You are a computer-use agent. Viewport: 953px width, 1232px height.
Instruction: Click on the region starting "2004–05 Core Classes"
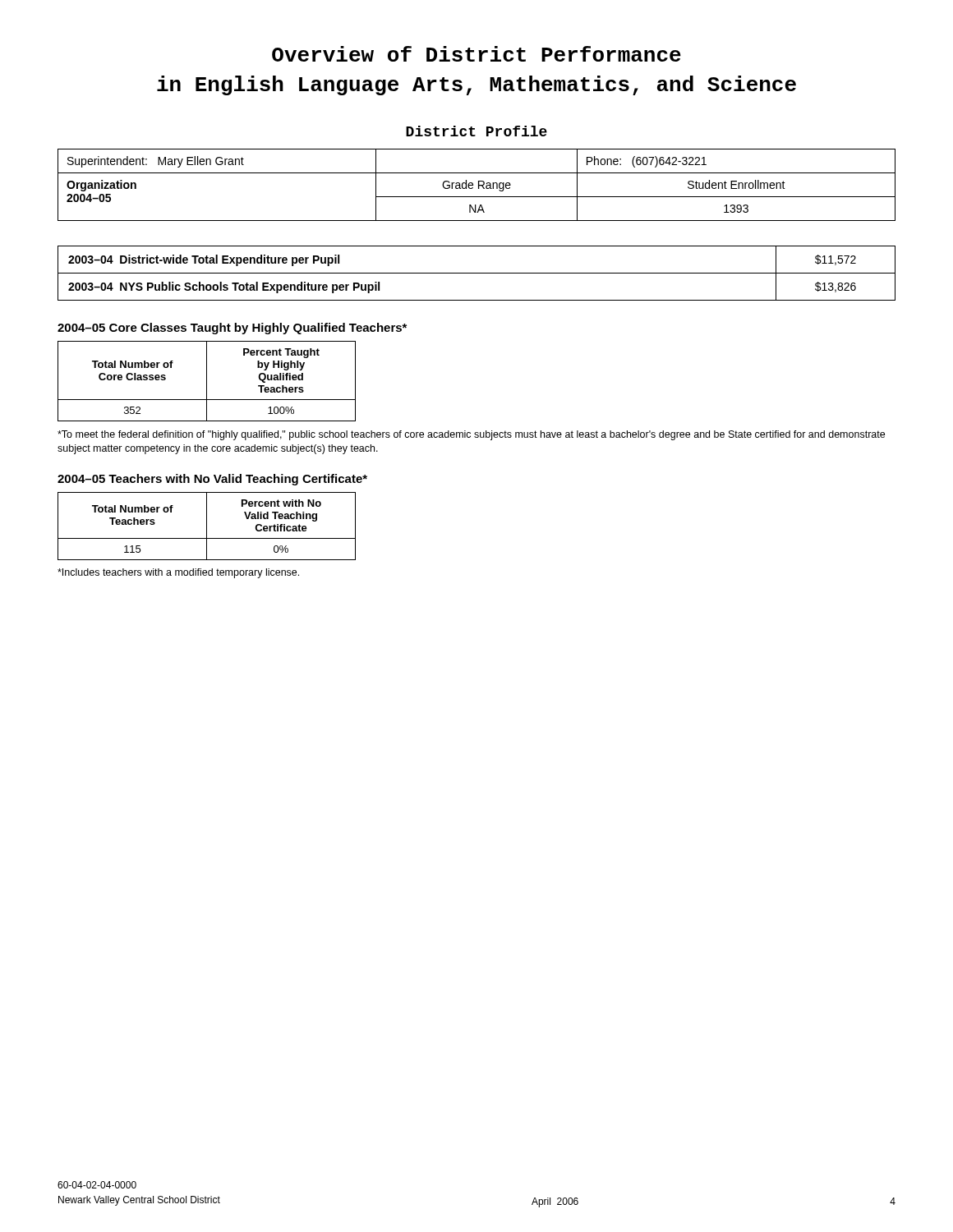[232, 327]
